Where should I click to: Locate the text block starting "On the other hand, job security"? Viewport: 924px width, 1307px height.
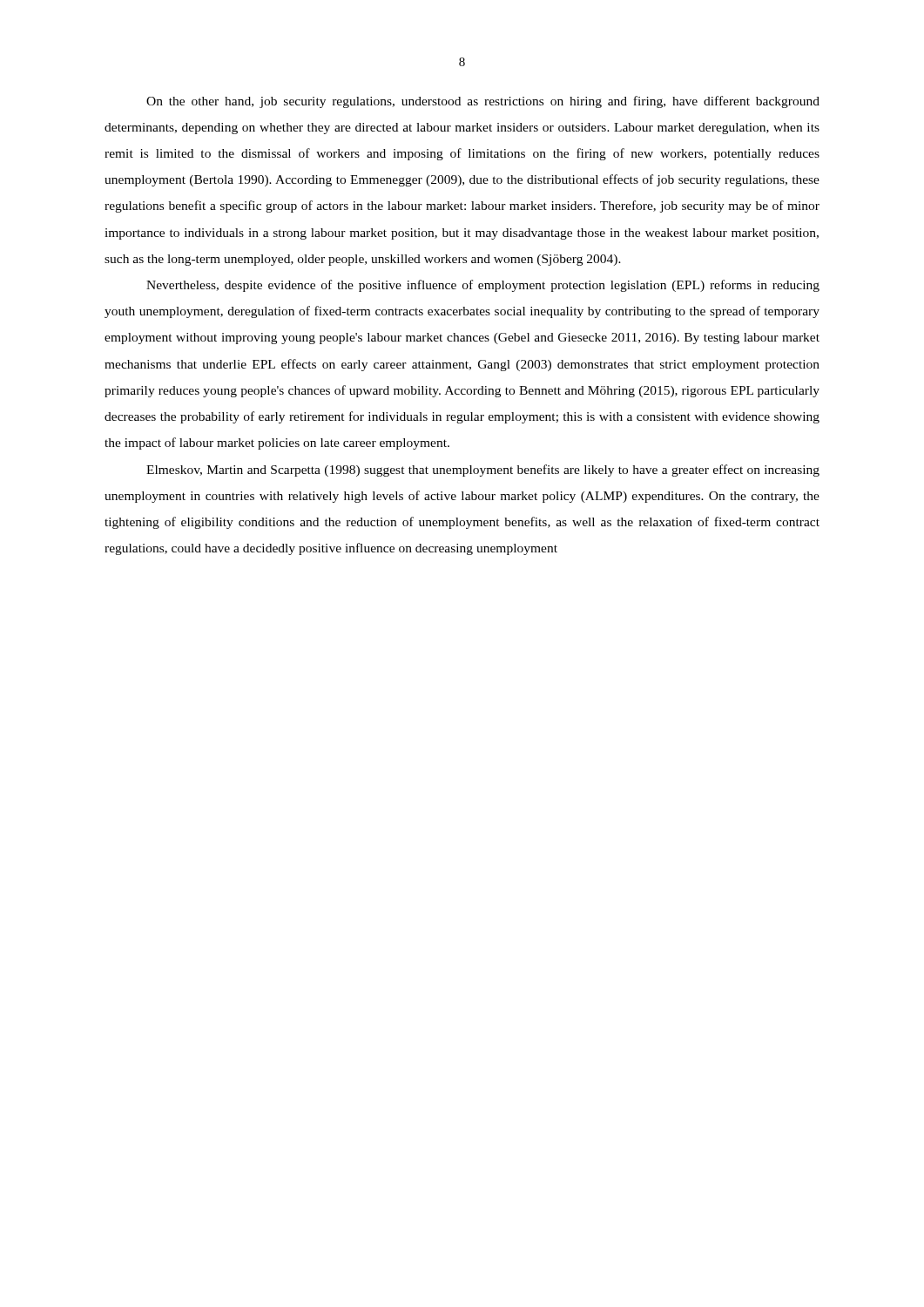tap(462, 179)
